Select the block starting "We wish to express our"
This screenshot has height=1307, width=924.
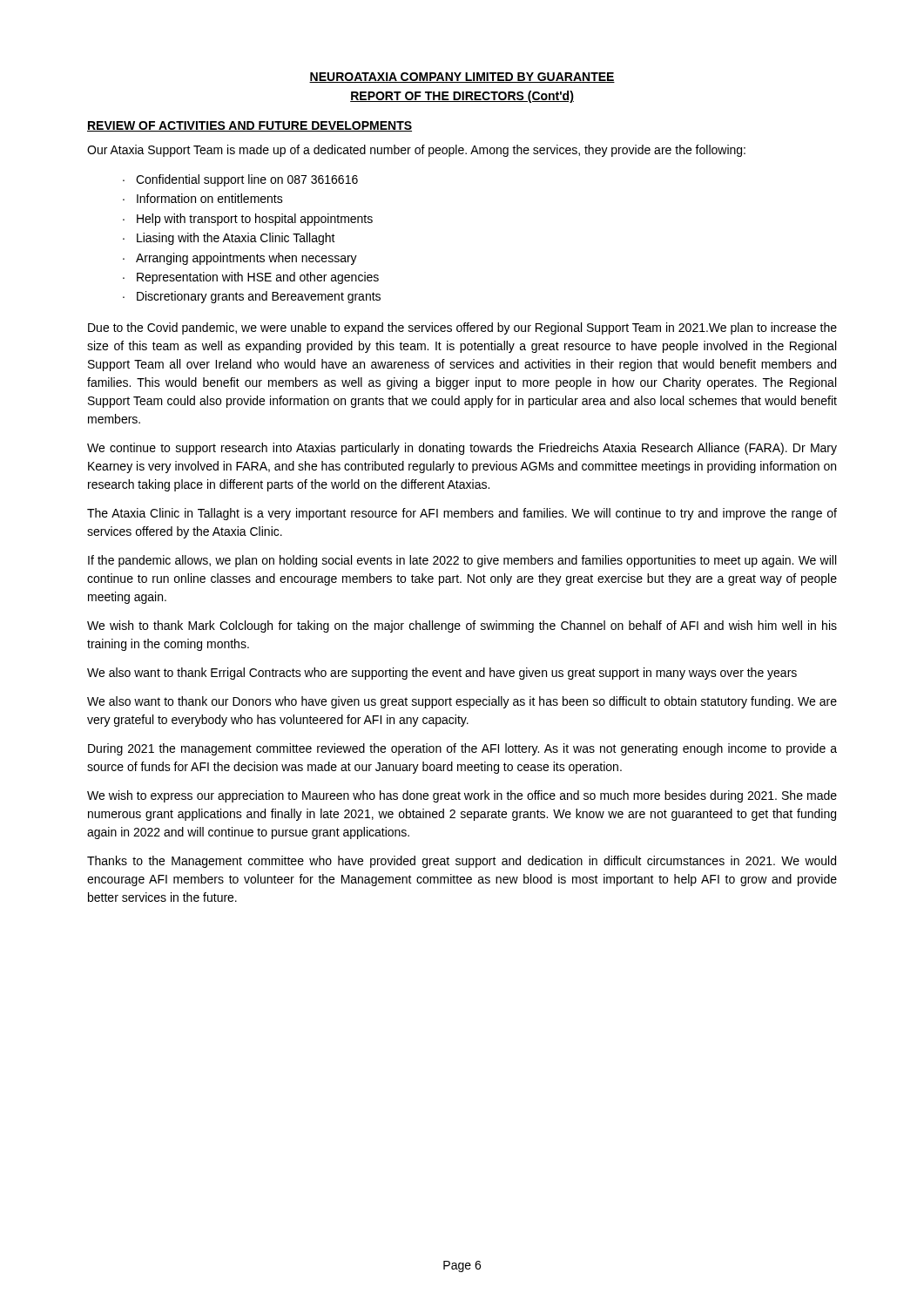point(462,814)
